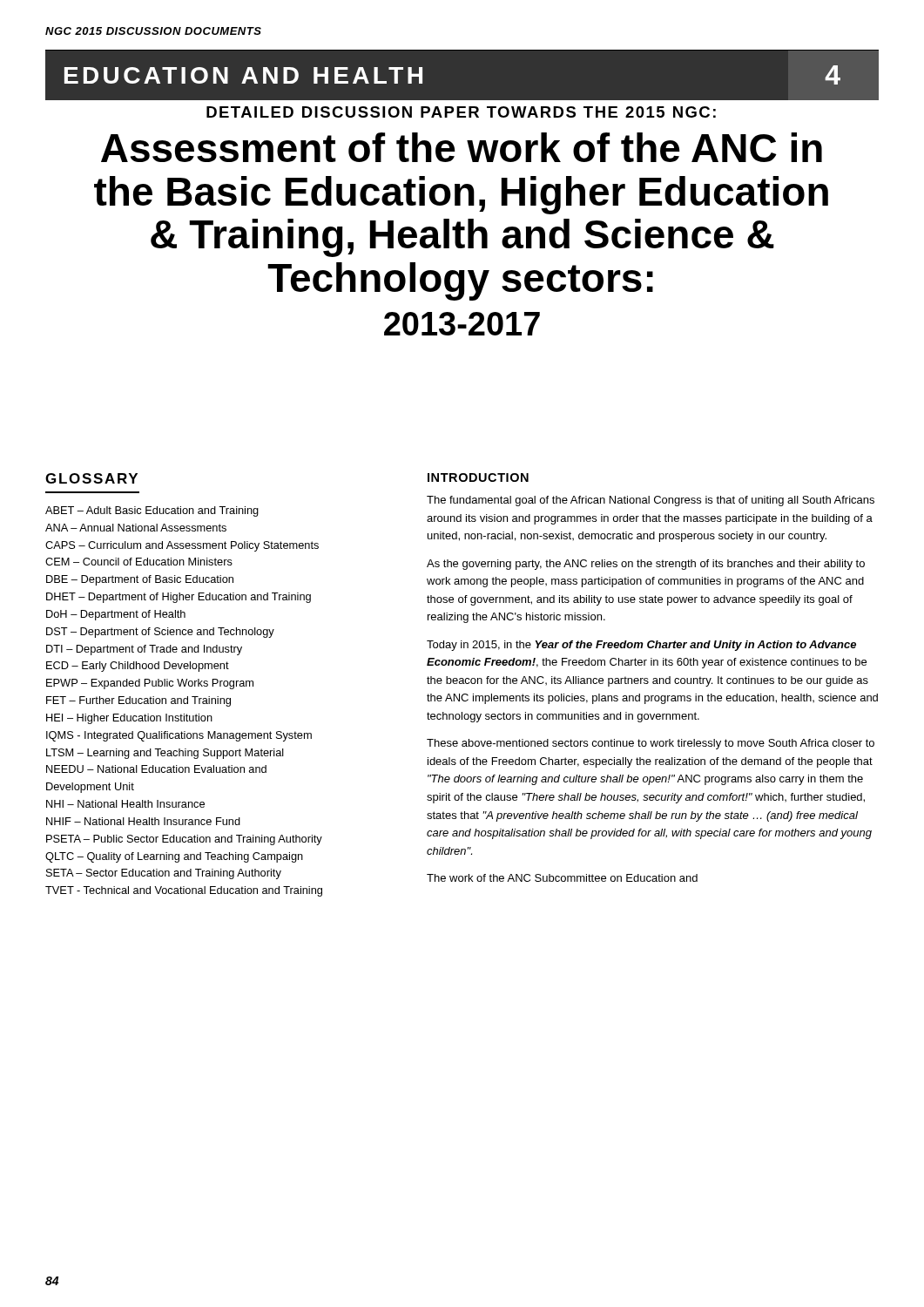Navigate to the text block starting "DETAILED DISCUSSION PAPER TOWARDS THE 2015 NGC: Assessment"
The height and width of the screenshot is (1307, 924).
click(462, 223)
